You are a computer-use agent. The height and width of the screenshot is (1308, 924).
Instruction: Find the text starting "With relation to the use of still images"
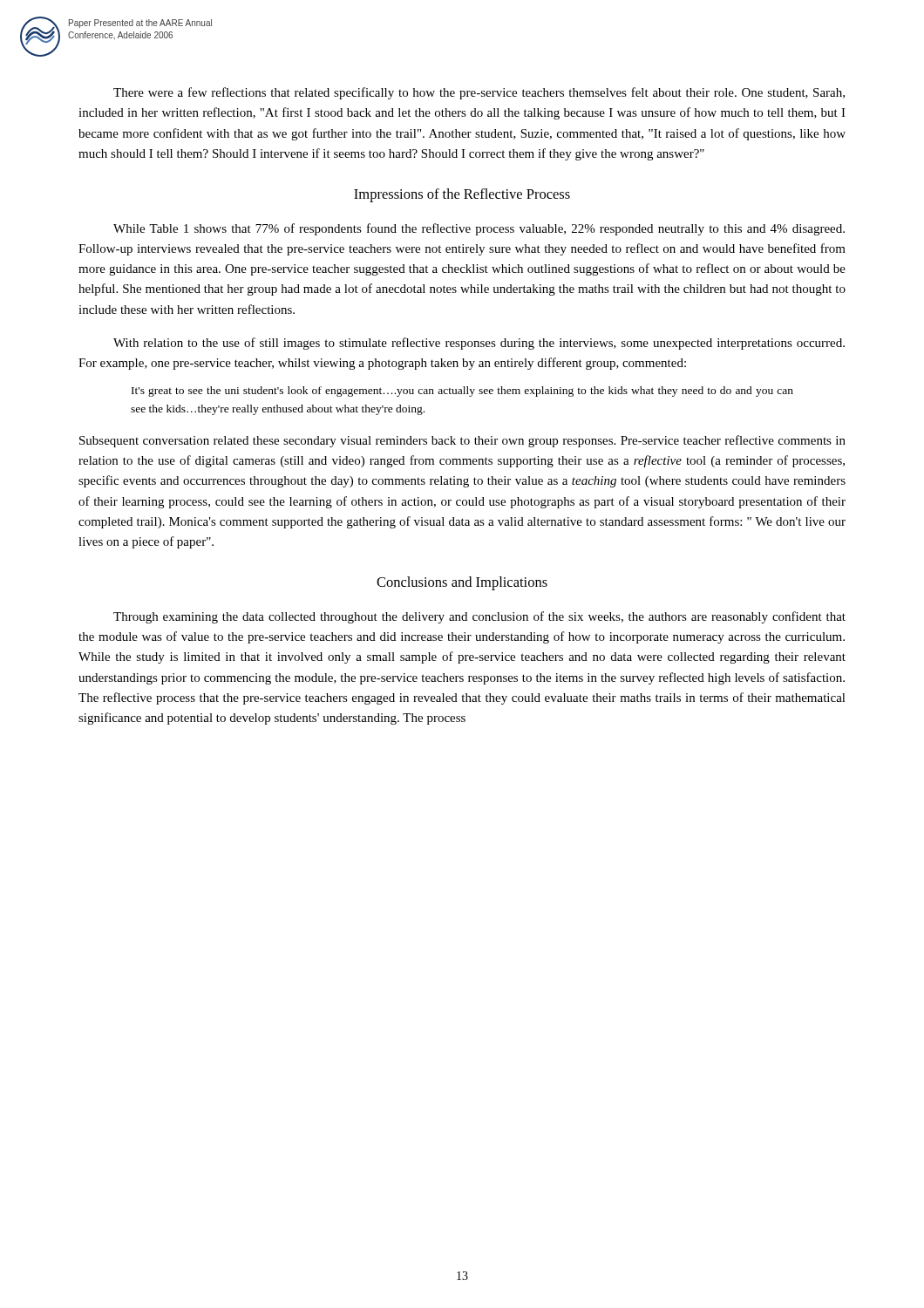[x=462, y=353]
